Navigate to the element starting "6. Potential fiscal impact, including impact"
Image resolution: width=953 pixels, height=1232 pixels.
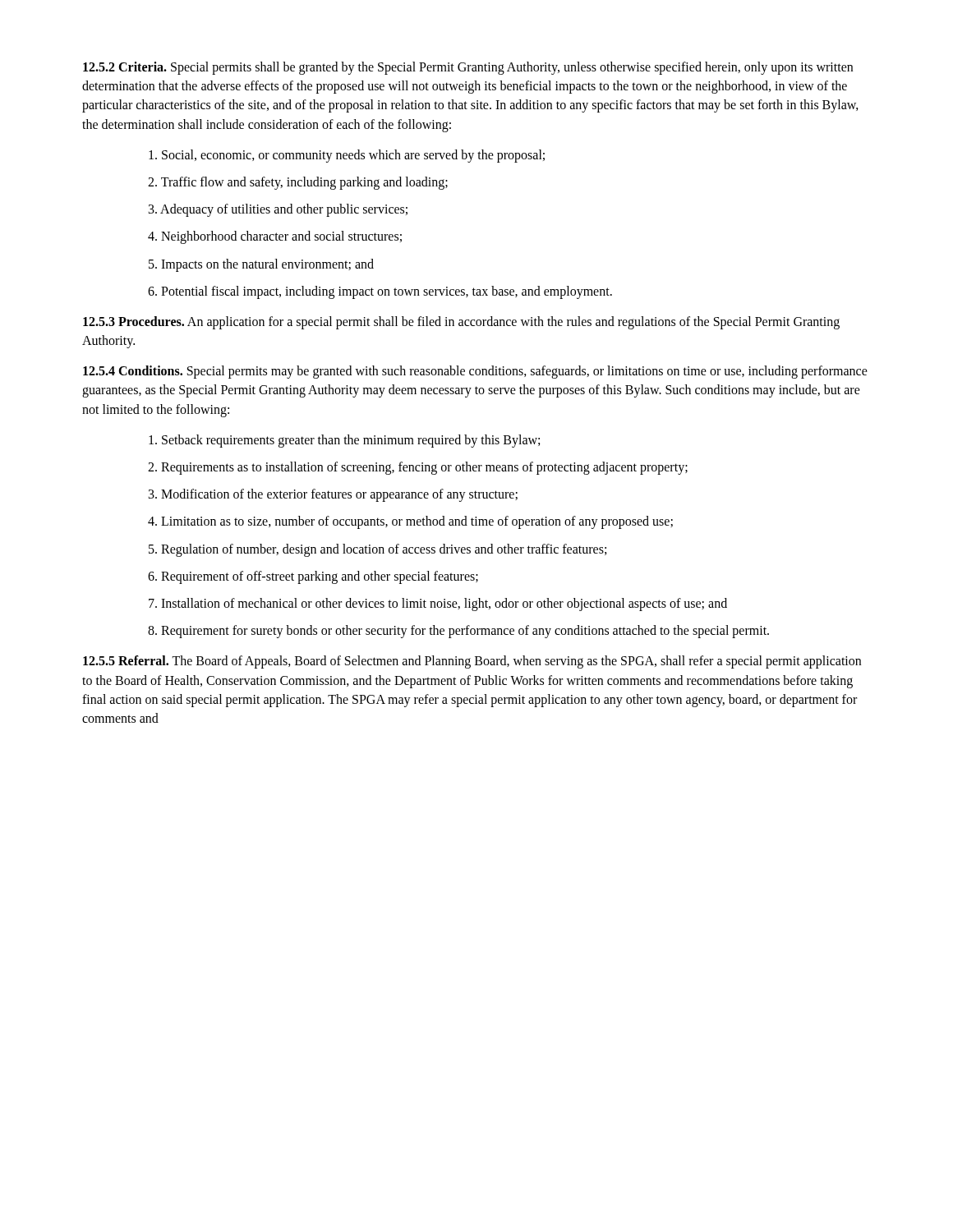380,291
